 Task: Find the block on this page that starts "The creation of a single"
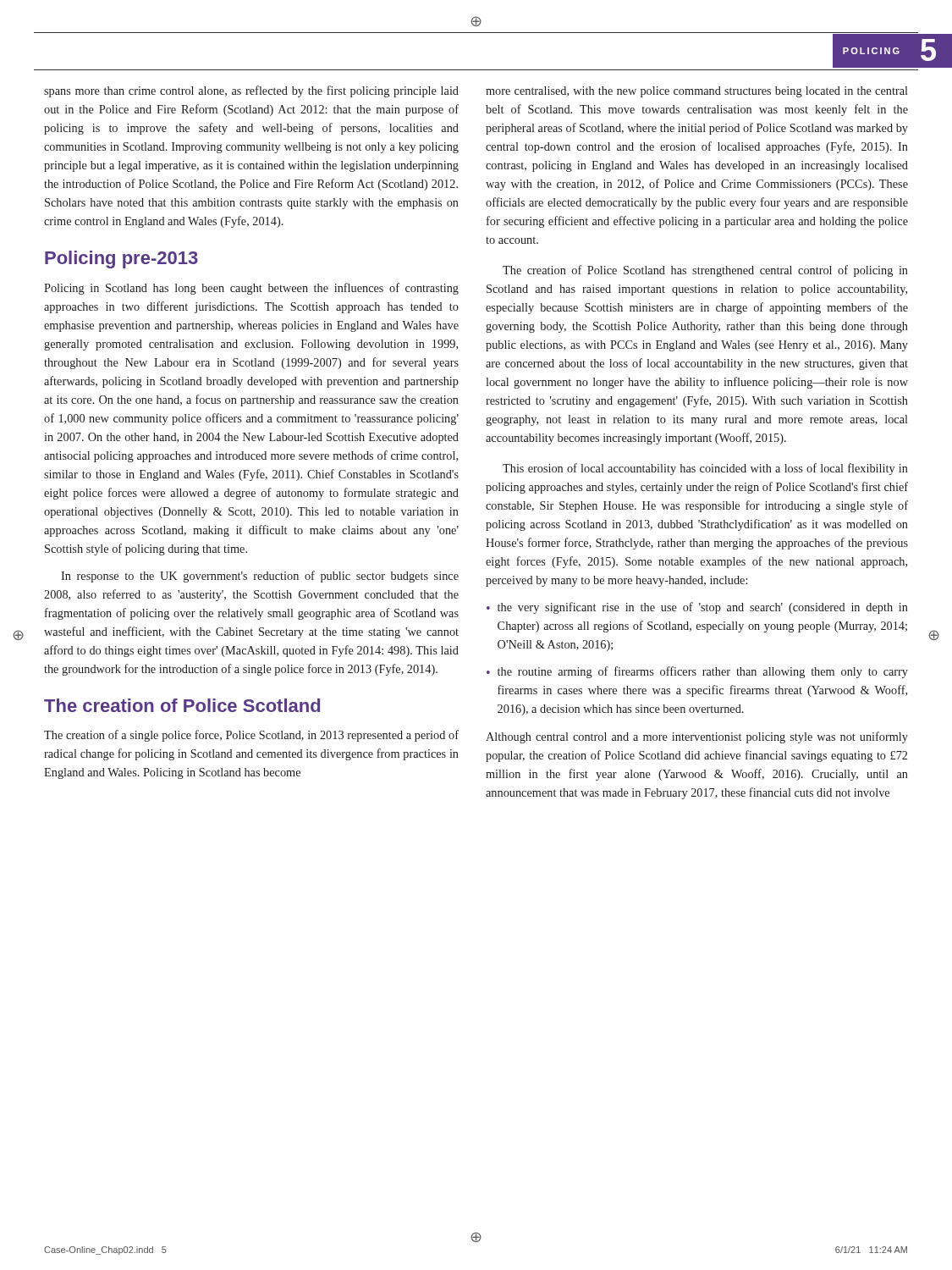point(251,754)
